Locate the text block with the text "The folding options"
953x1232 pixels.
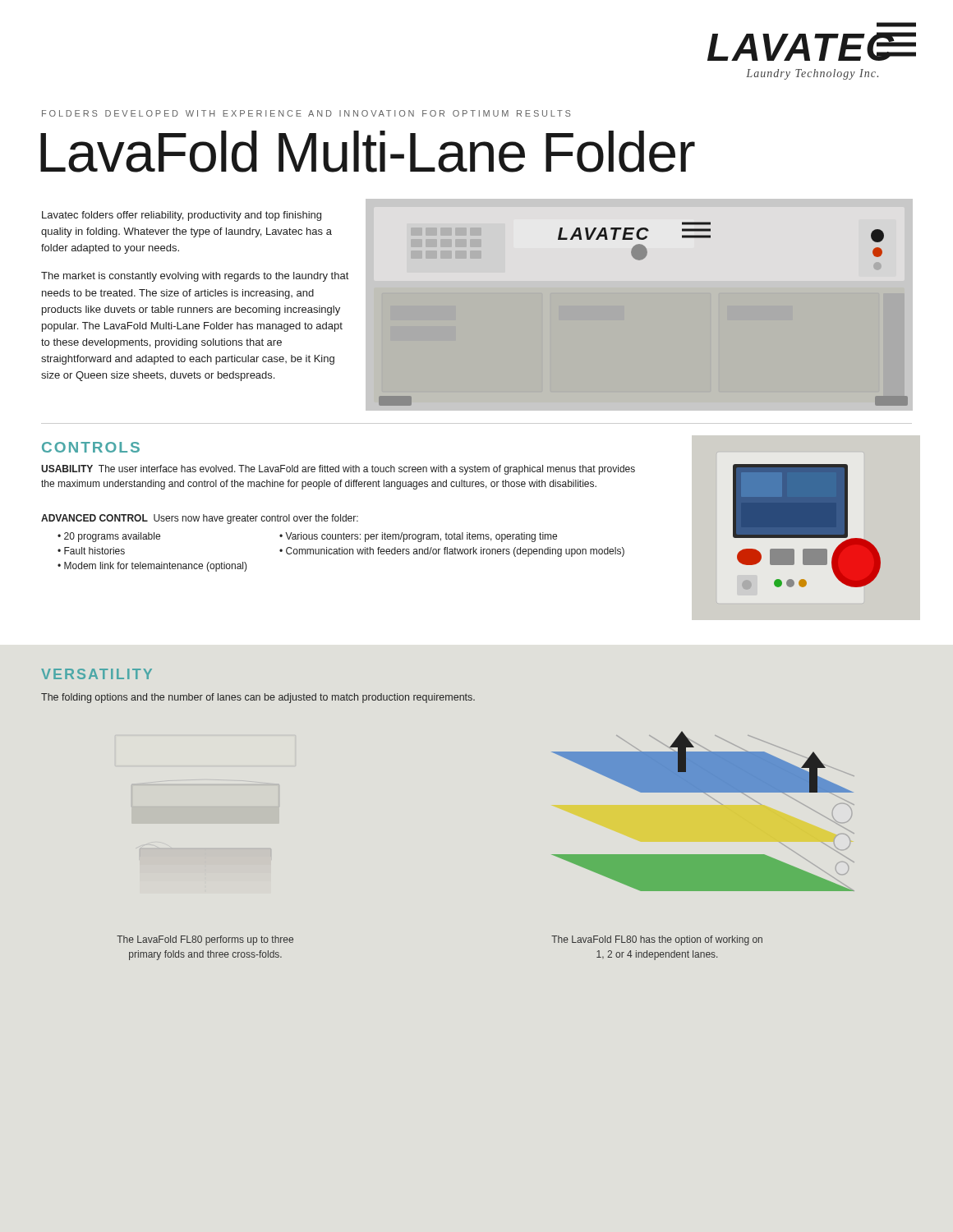(258, 697)
